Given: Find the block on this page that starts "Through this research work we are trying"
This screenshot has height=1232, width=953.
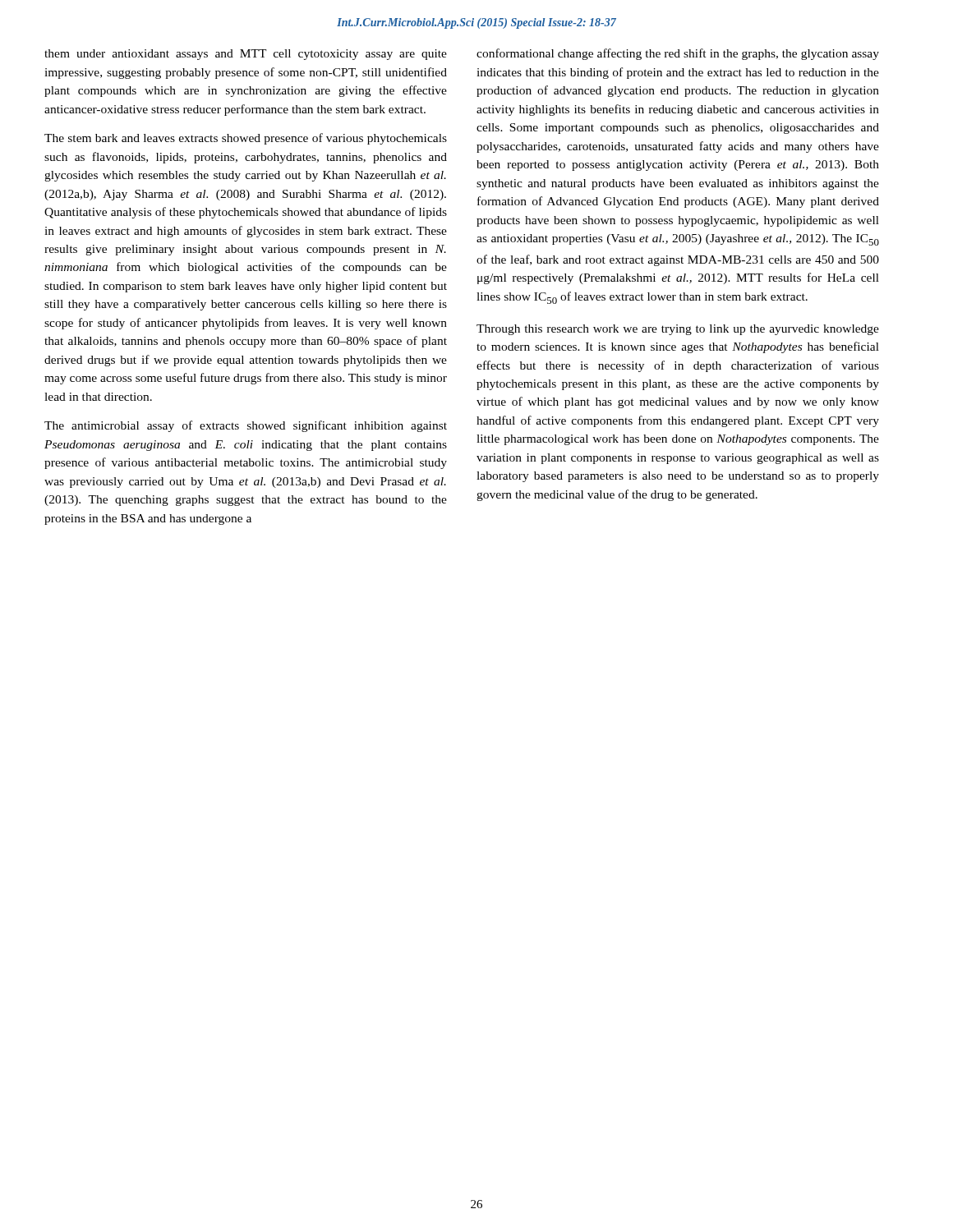Looking at the screenshot, I should (678, 411).
